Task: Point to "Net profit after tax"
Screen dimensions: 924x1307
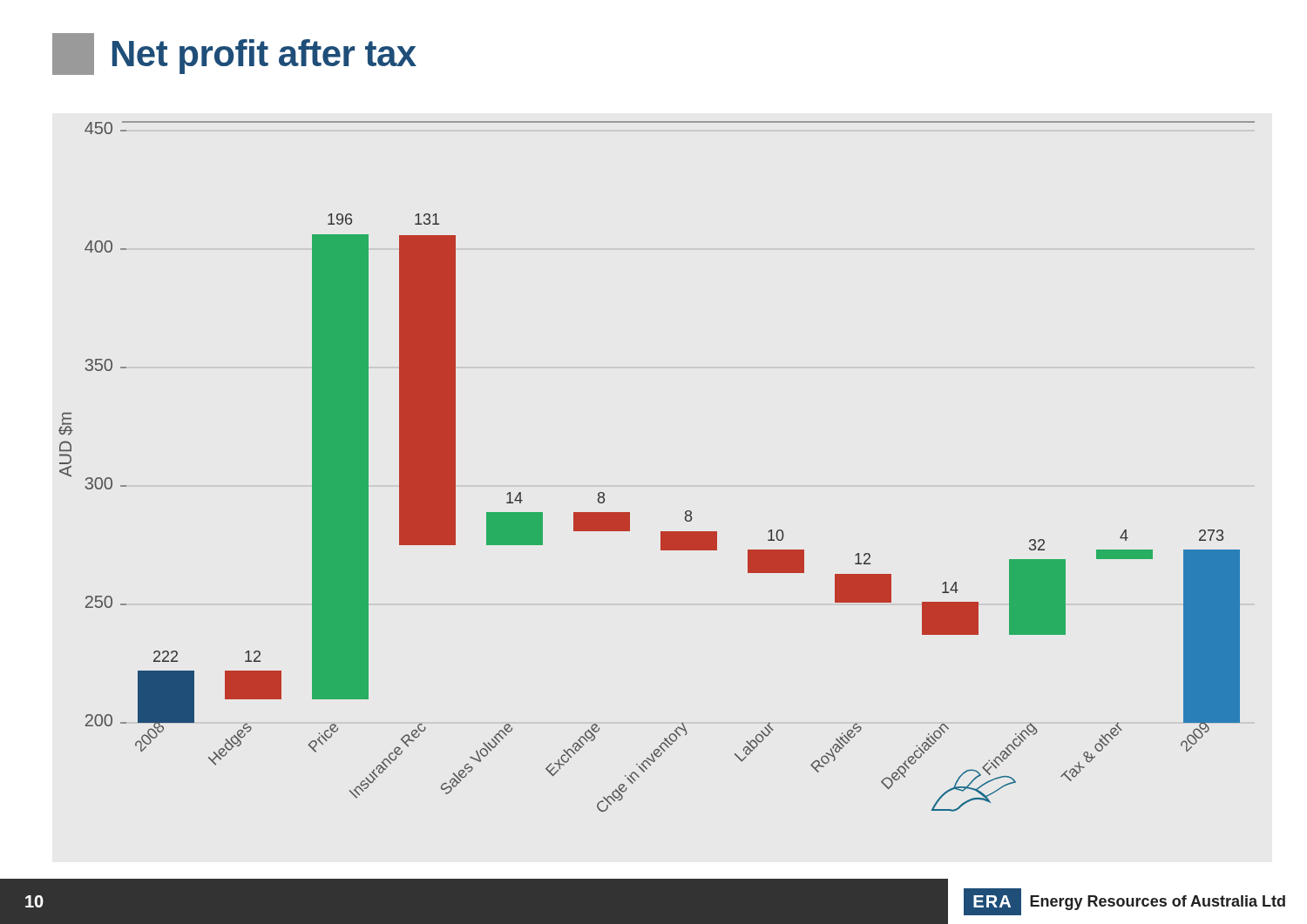Action: (234, 54)
